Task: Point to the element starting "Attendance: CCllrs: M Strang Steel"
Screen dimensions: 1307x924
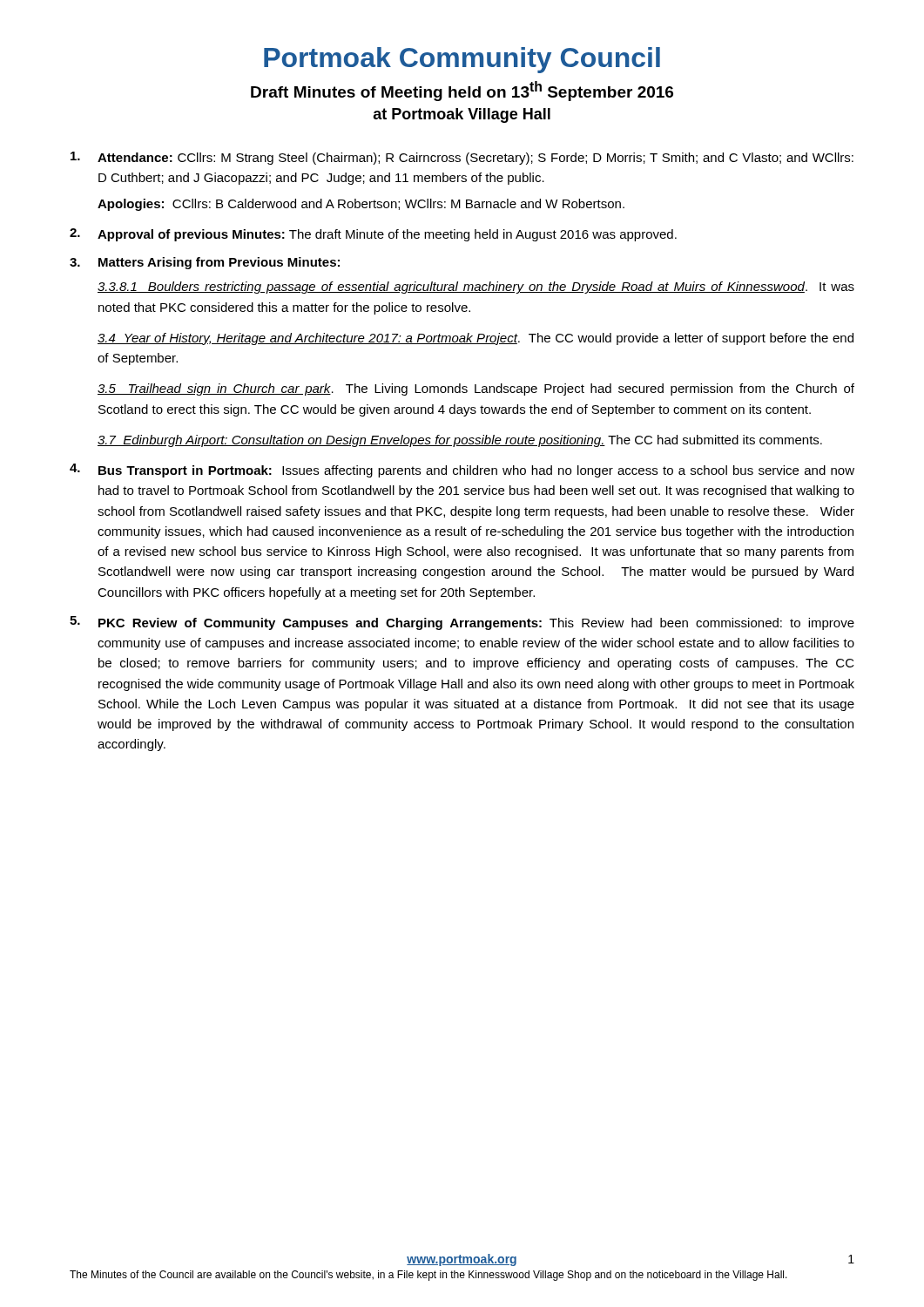Action: tap(462, 181)
